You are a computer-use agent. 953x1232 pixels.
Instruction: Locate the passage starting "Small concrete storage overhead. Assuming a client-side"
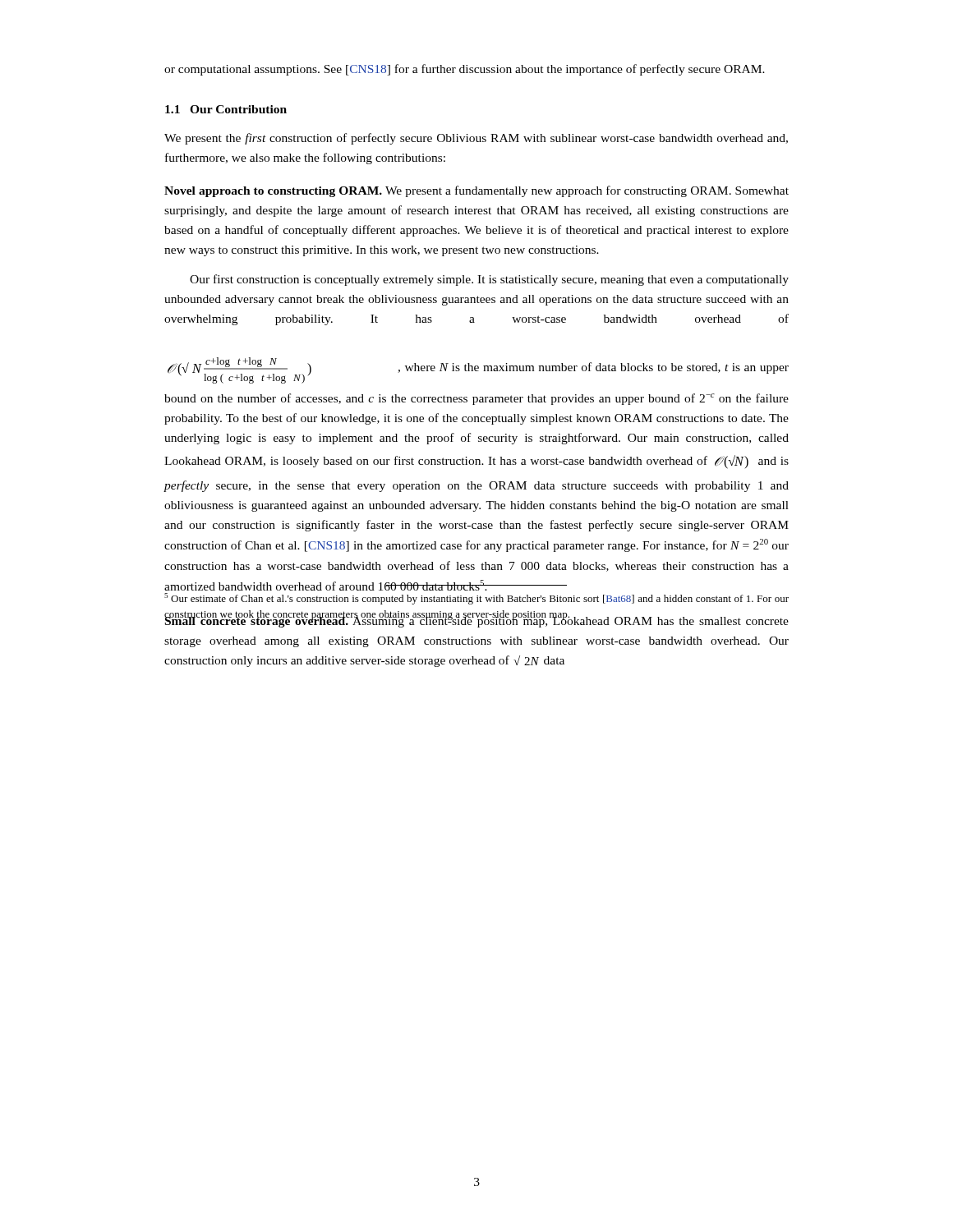pos(476,642)
